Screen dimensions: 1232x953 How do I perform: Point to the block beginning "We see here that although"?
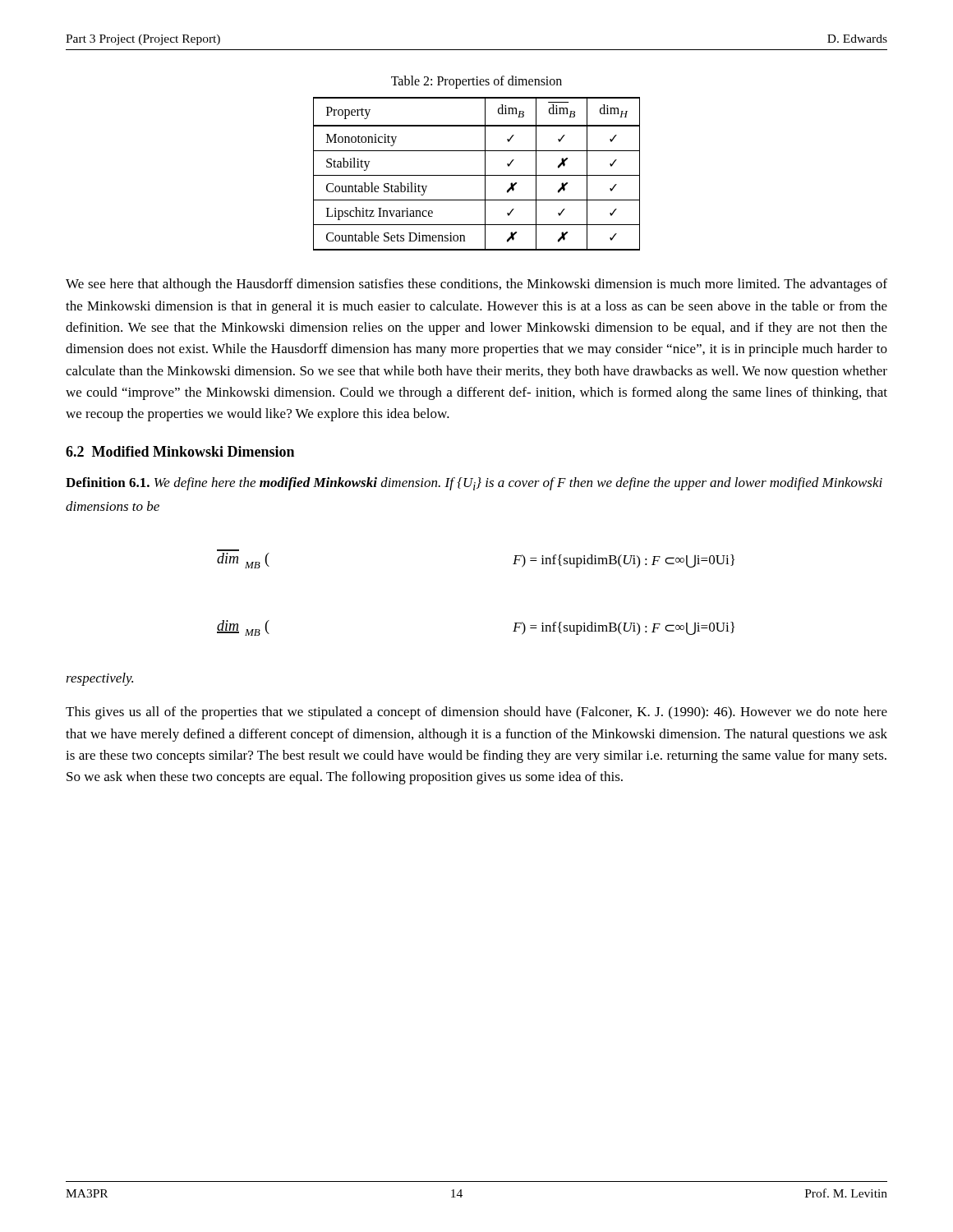476,349
